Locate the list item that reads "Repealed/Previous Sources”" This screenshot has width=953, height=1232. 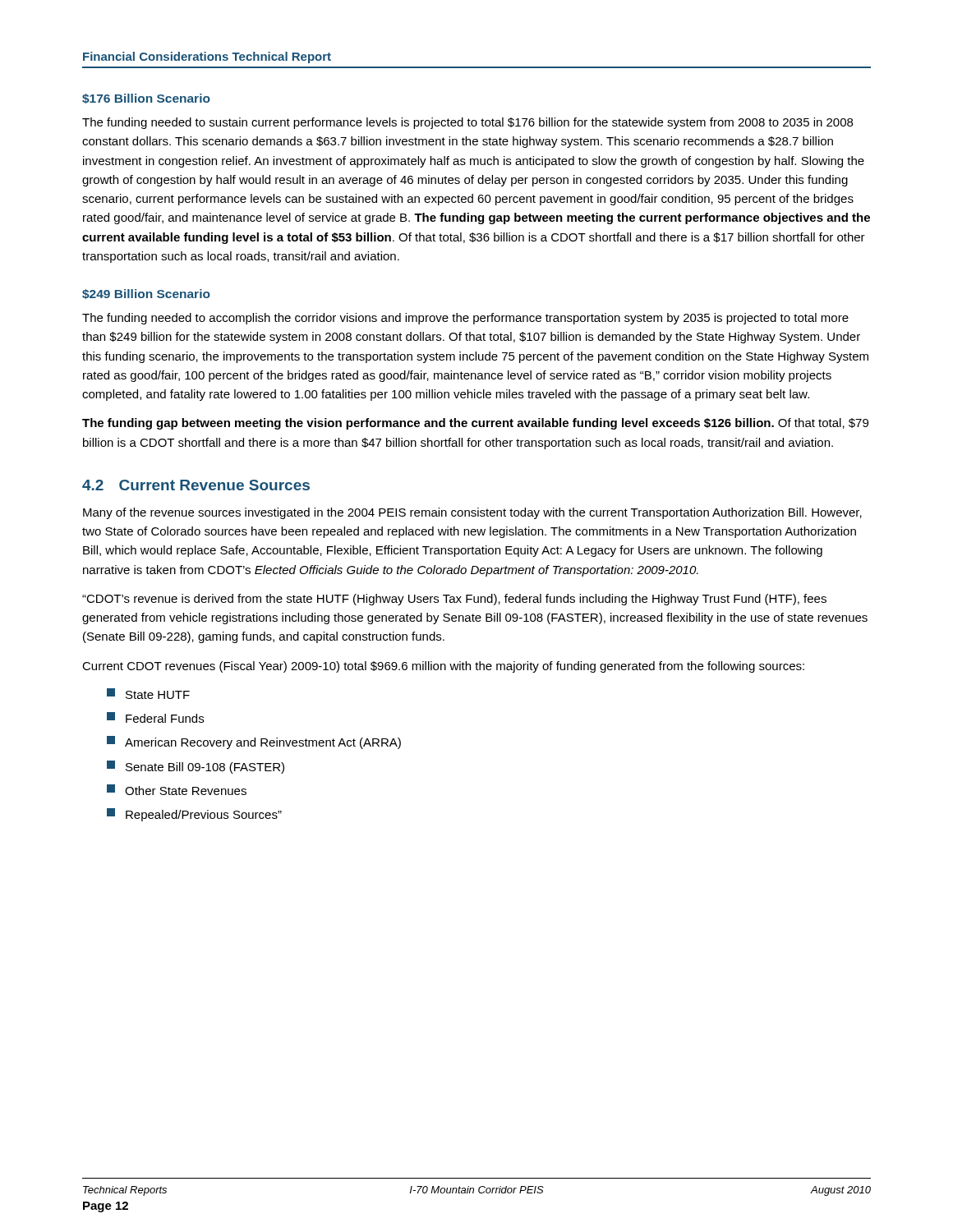(x=194, y=814)
